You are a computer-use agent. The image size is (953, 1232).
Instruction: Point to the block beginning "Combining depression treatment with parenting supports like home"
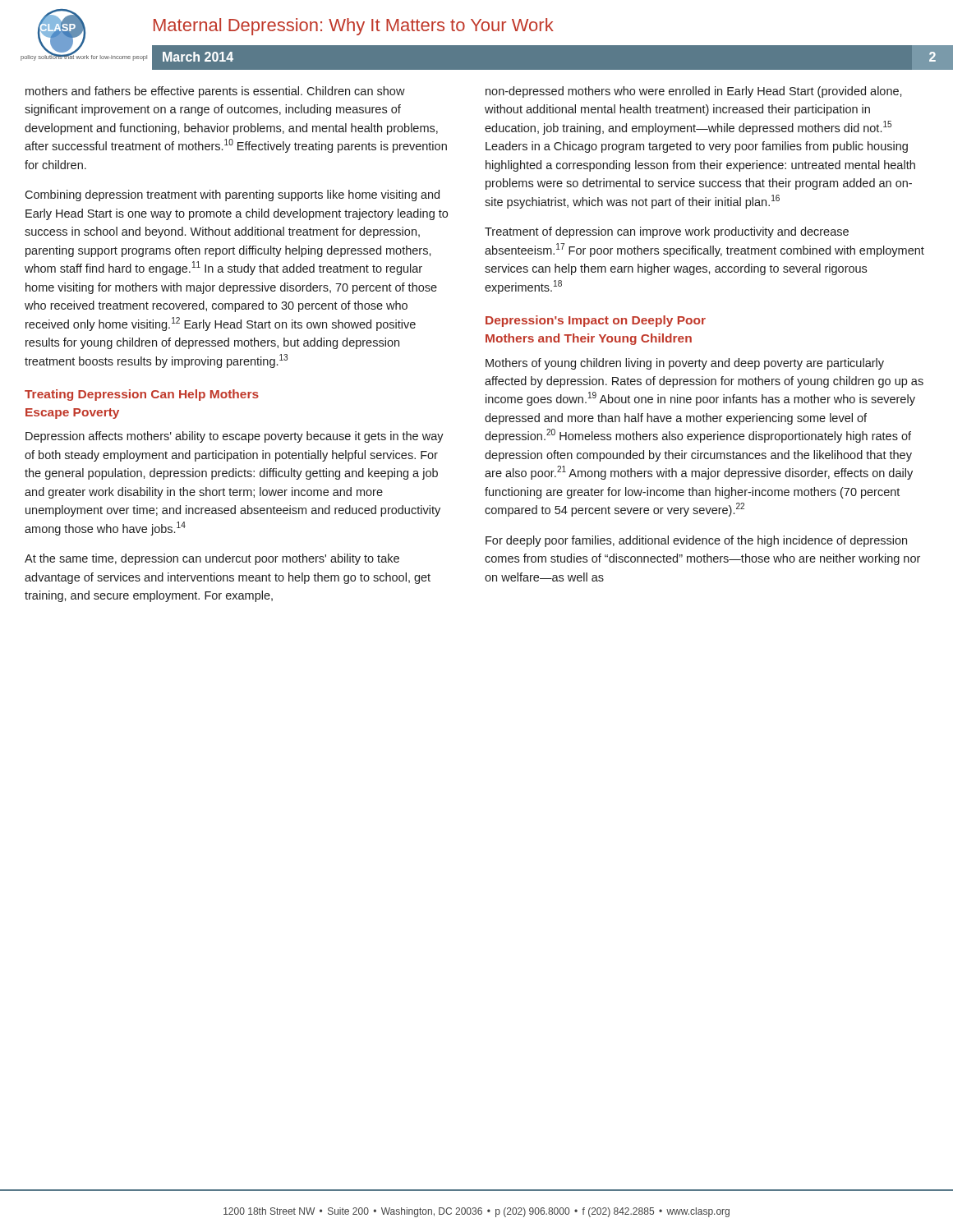(x=237, y=278)
